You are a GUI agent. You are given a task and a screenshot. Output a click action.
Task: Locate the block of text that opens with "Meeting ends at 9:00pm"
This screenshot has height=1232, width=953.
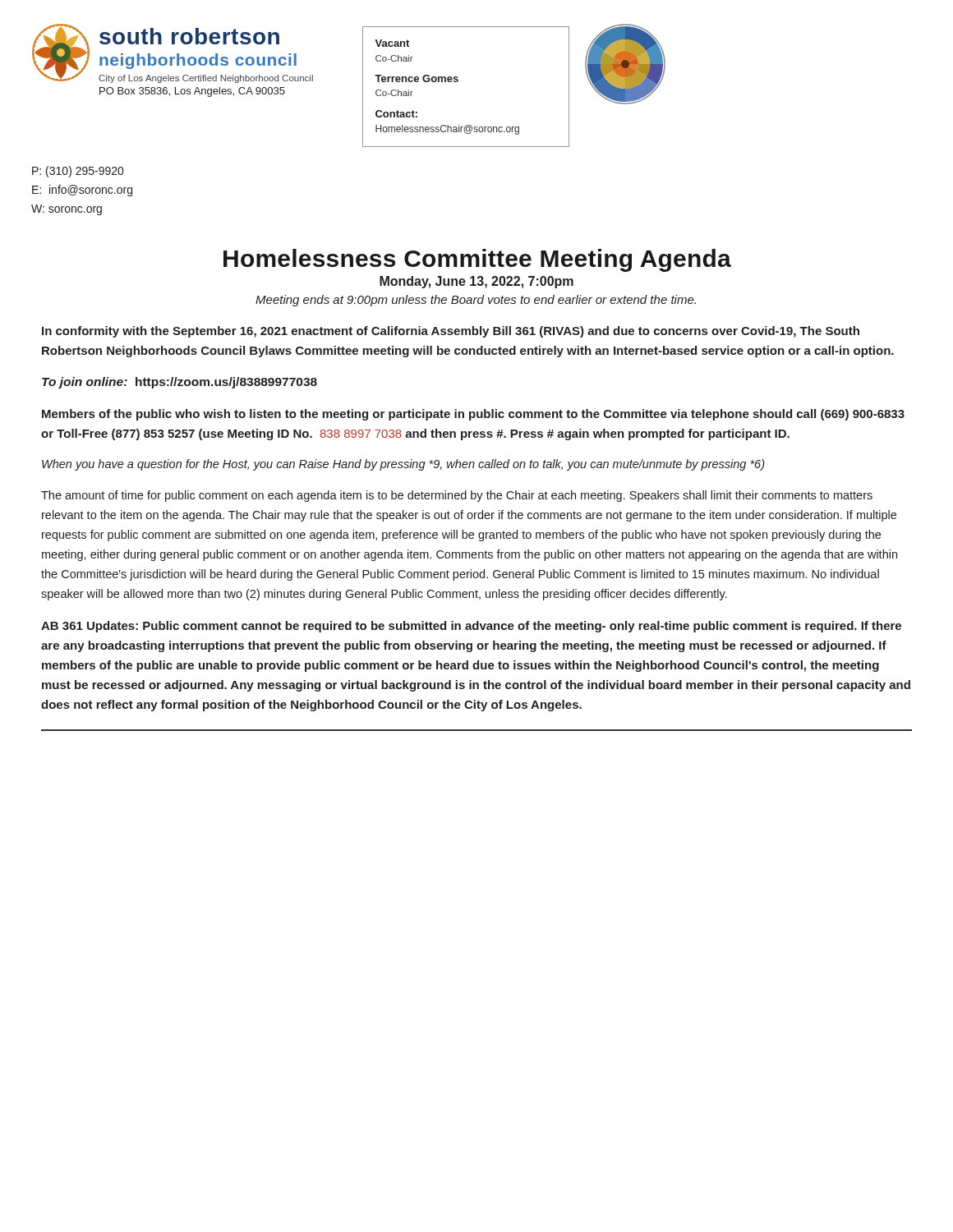click(476, 300)
